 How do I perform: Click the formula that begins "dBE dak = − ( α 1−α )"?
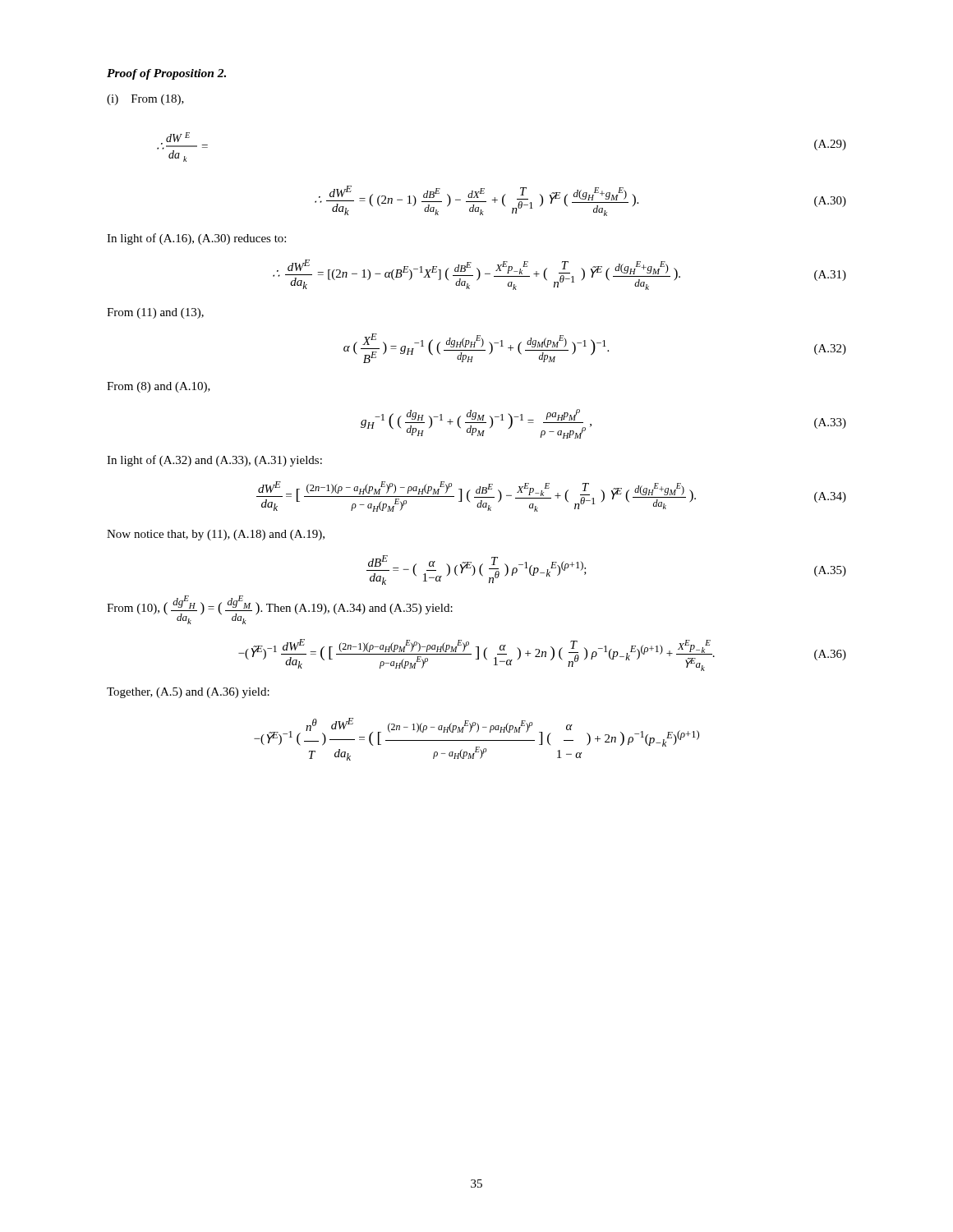click(x=480, y=570)
